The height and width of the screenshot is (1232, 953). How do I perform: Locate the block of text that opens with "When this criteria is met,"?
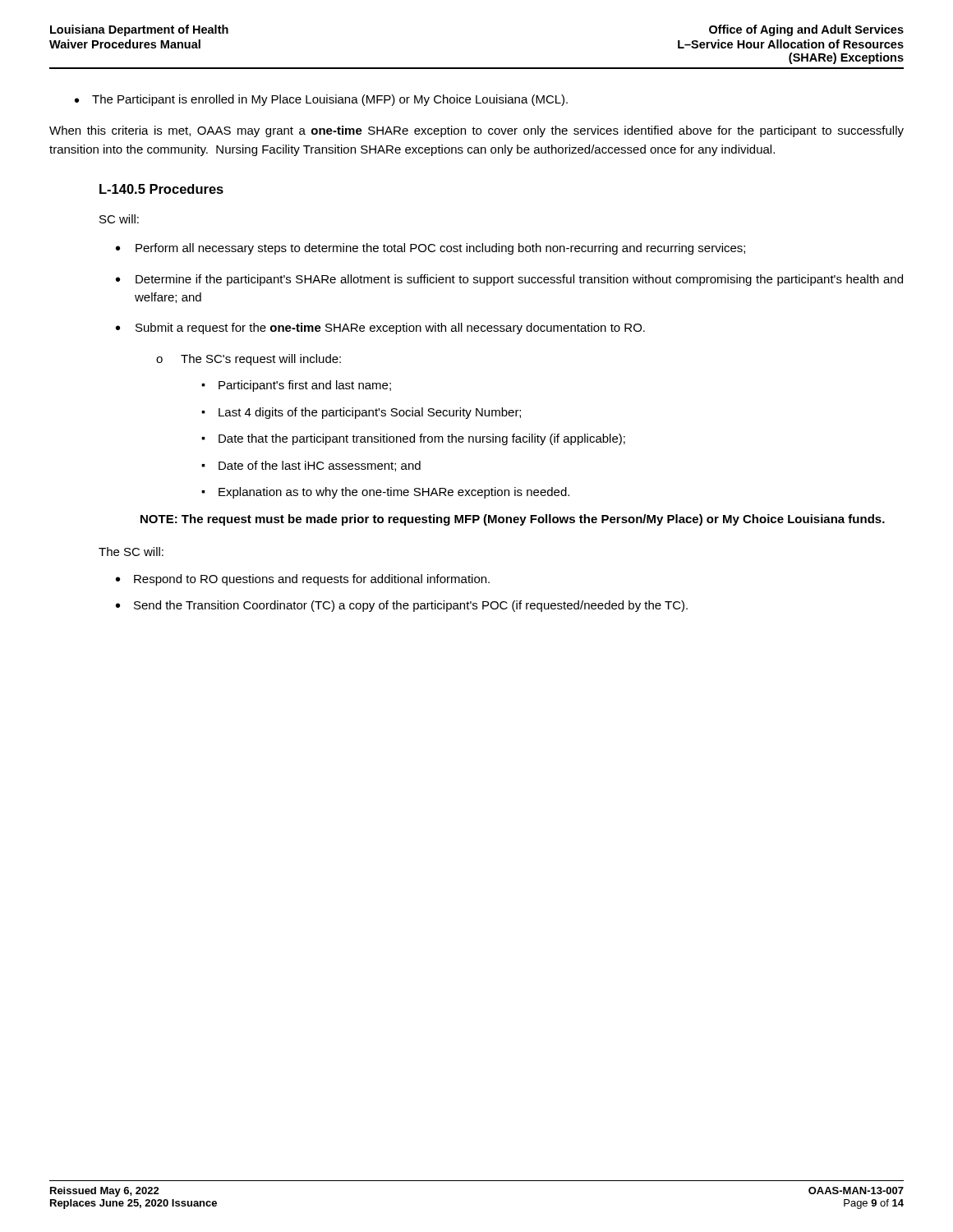pos(476,139)
